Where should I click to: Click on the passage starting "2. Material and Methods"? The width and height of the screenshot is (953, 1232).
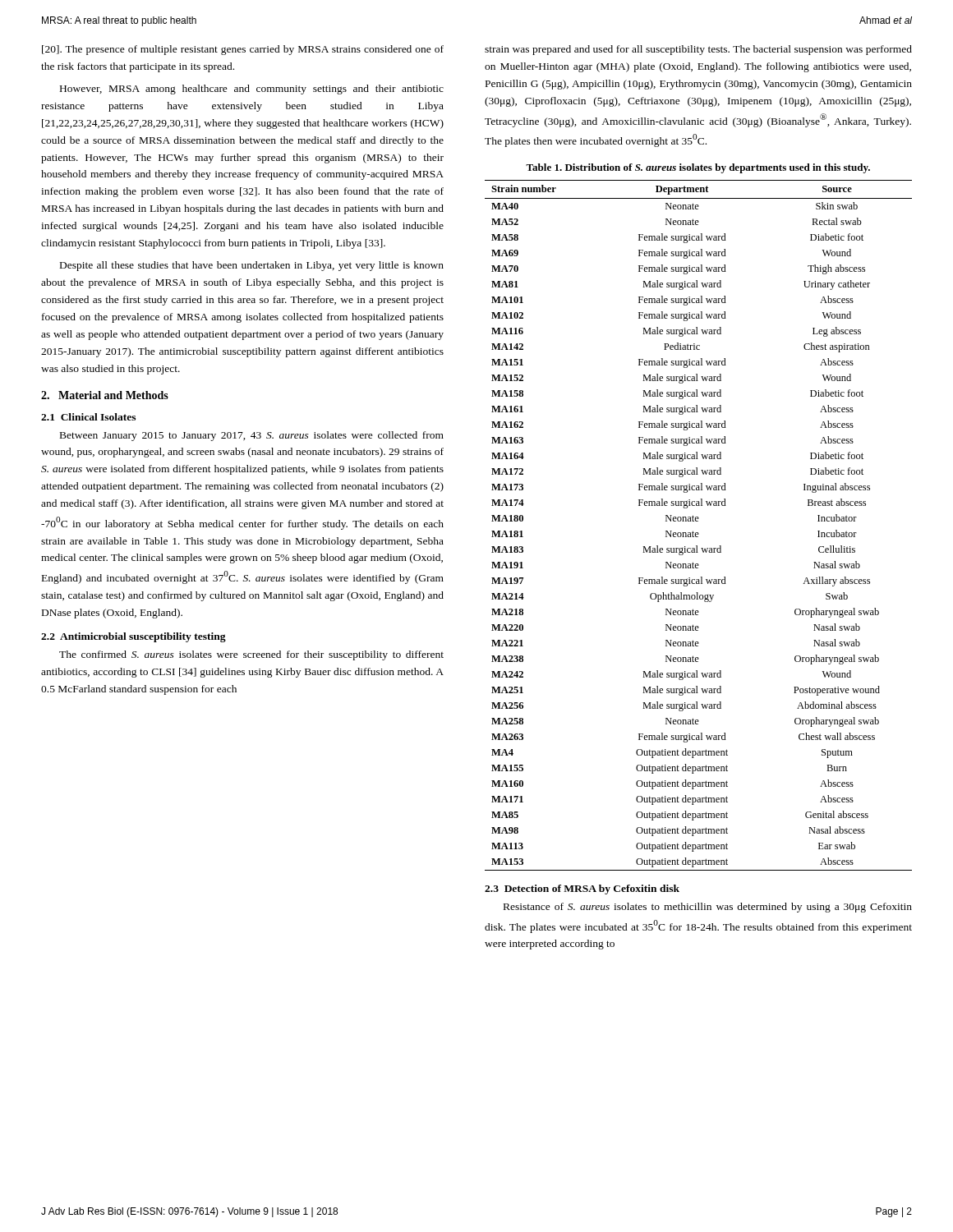click(105, 395)
